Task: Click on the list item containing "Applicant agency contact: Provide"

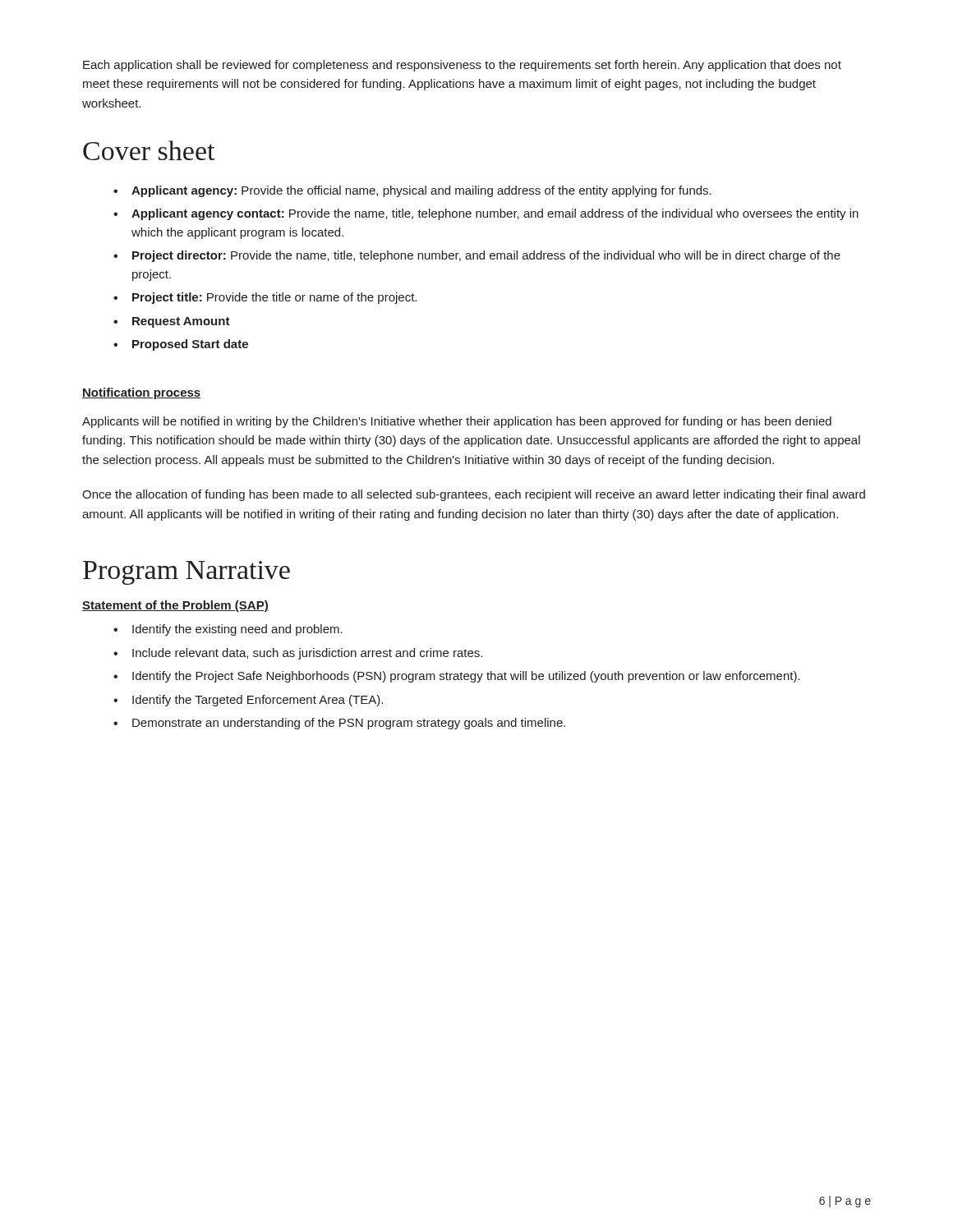Action: coord(476,223)
